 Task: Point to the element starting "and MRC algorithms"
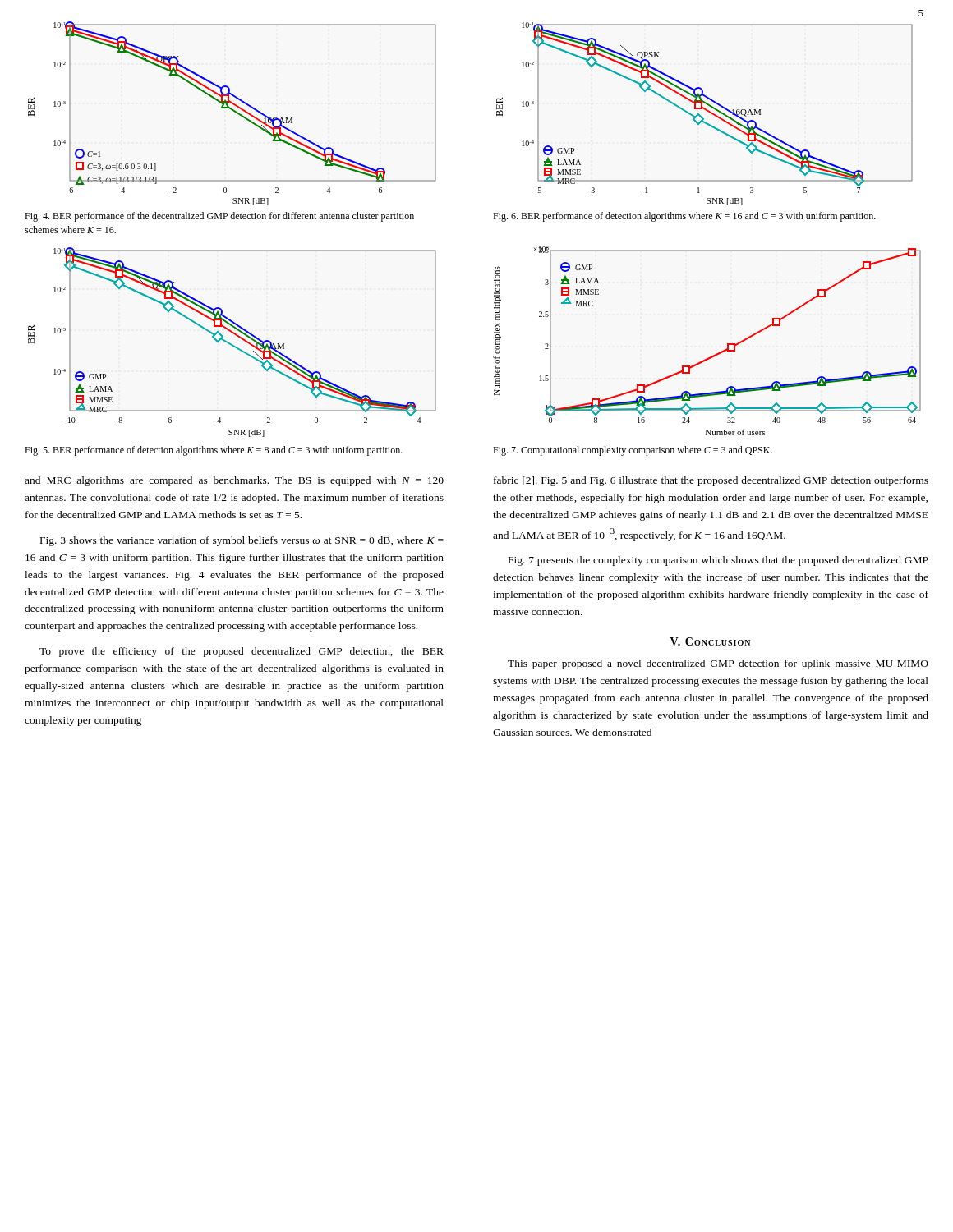(234, 497)
